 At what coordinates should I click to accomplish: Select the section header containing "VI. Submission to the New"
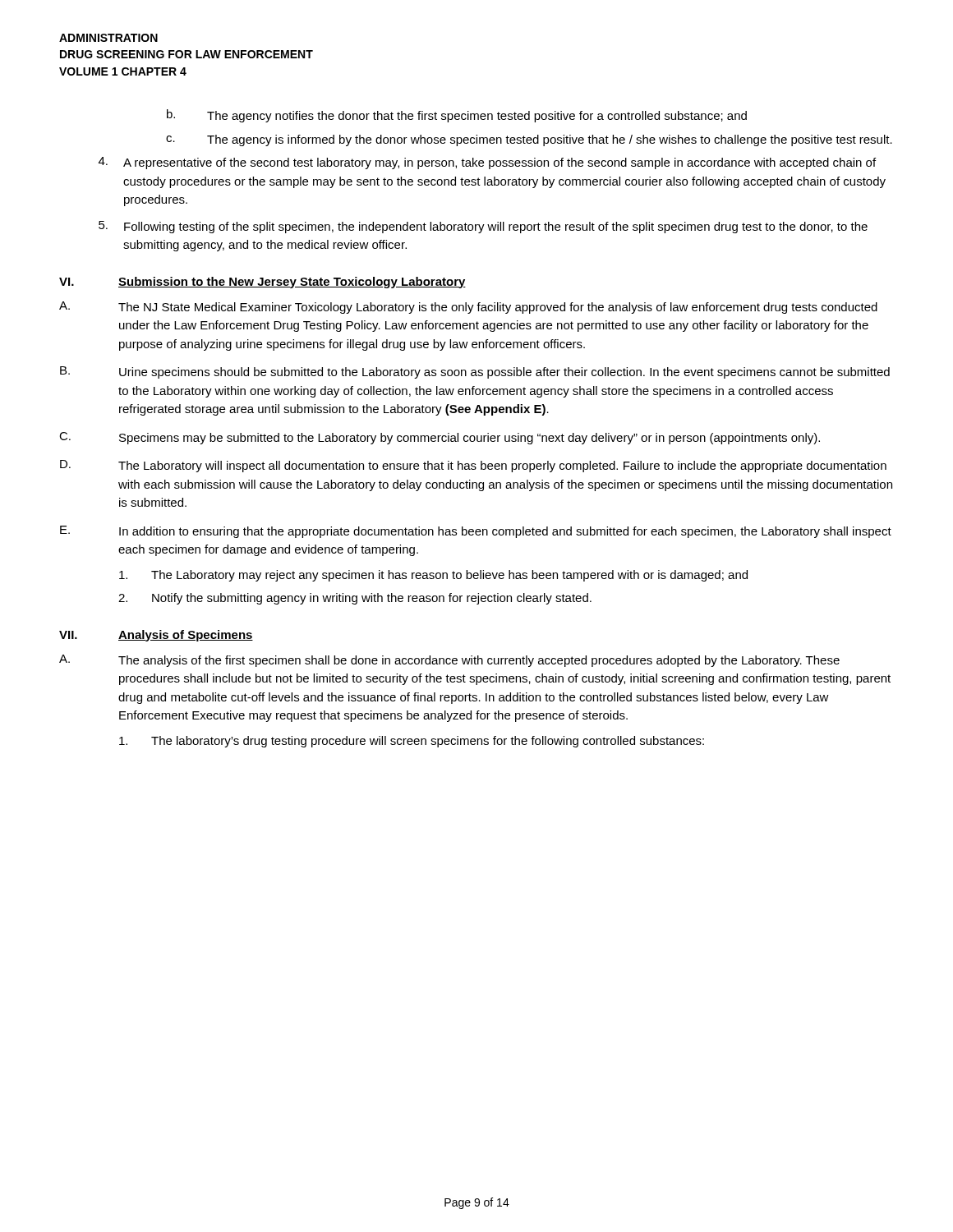(x=476, y=281)
